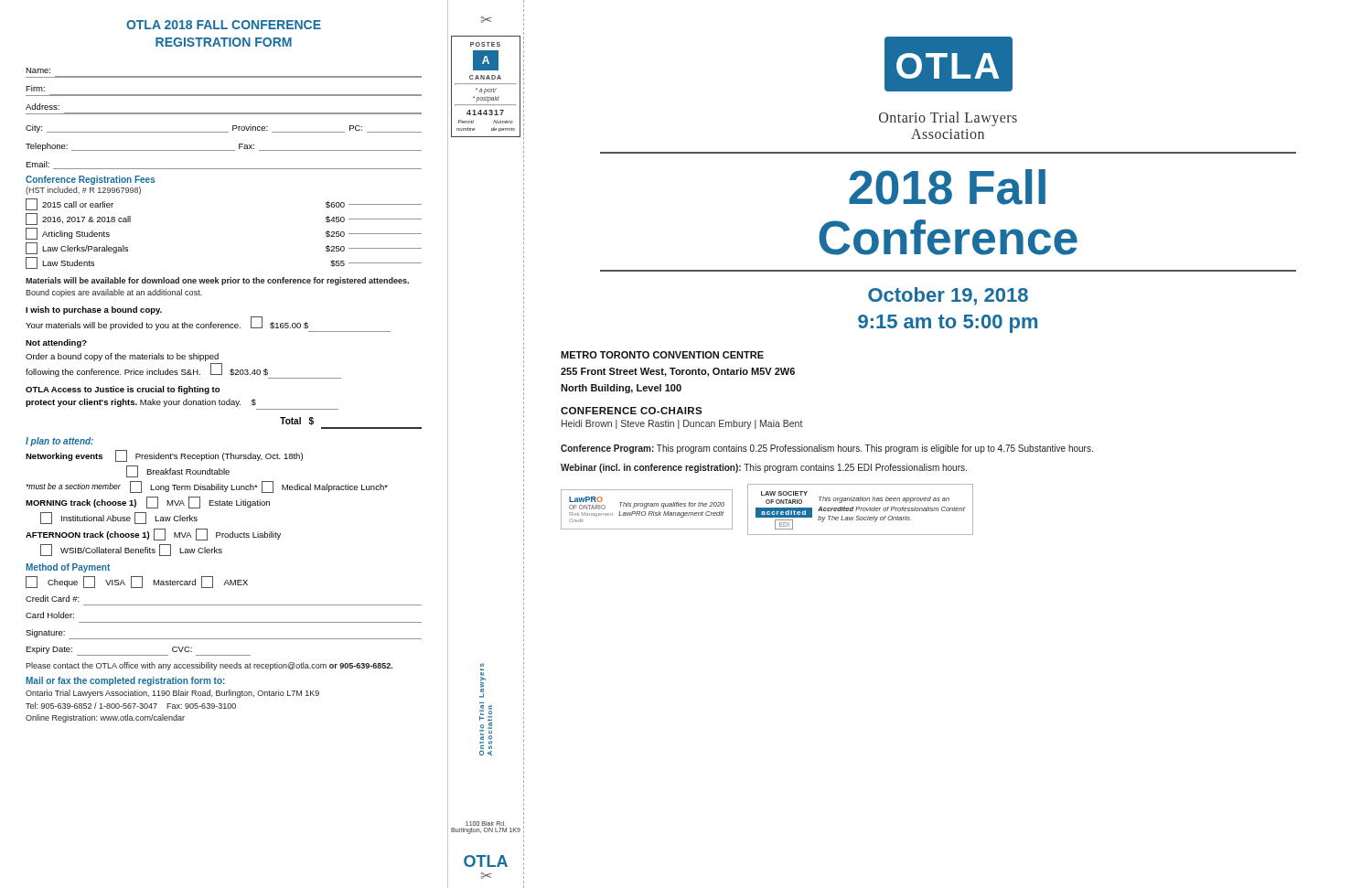
Task: Select the element starting "Please contact the OTLA office with any accessibility"
Action: pyautogui.click(x=209, y=666)
